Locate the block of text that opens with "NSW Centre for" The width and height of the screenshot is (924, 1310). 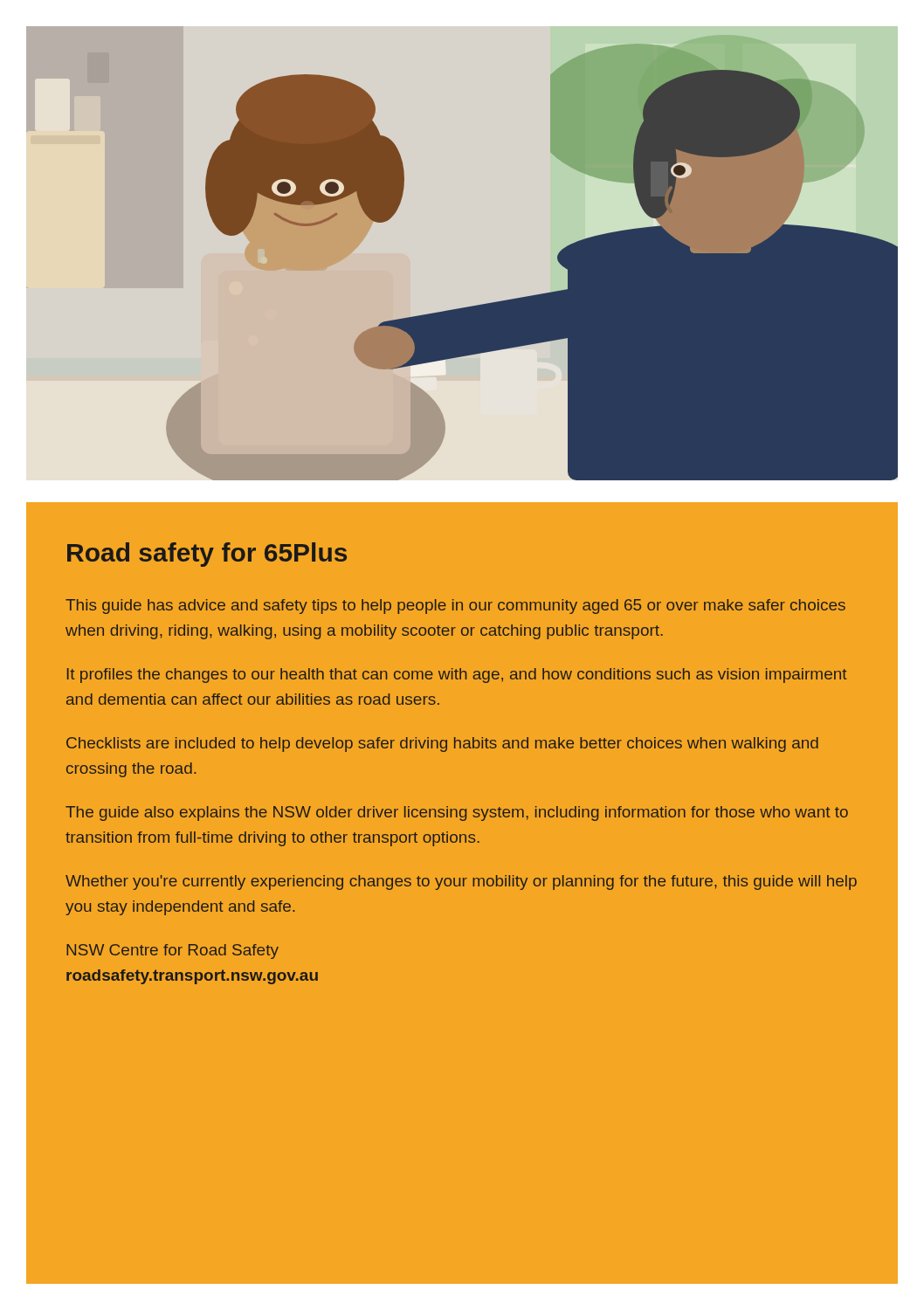point(172,951)
